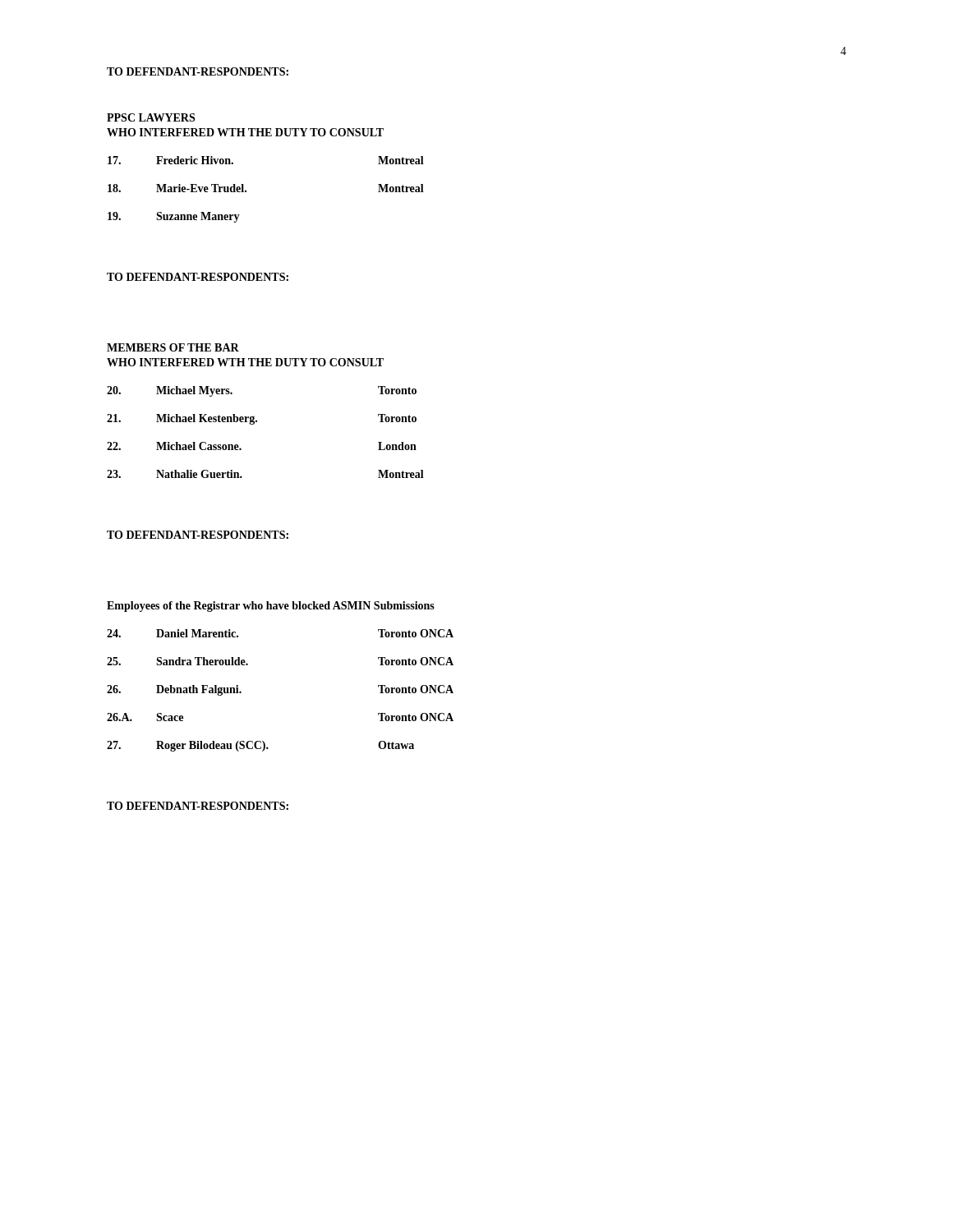The width and height of the screenshot is (953, 1232).
Task: Find the section header with the text "PPSC LAWYERS WHO INTERFERED WTH"
Action: pos(151,117)
